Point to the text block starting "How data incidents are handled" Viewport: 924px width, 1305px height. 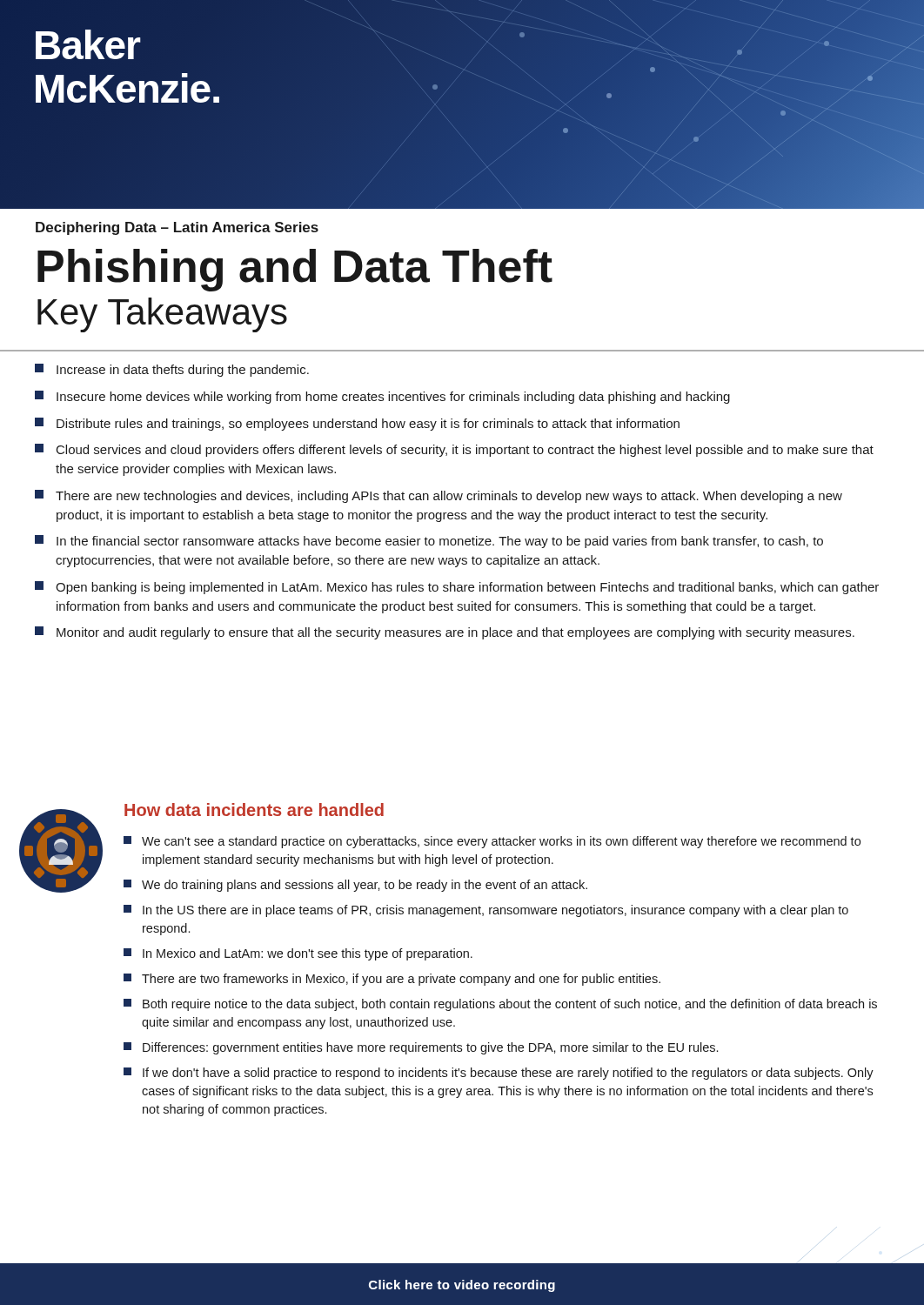pyautogui.click(x=254, y=810)
